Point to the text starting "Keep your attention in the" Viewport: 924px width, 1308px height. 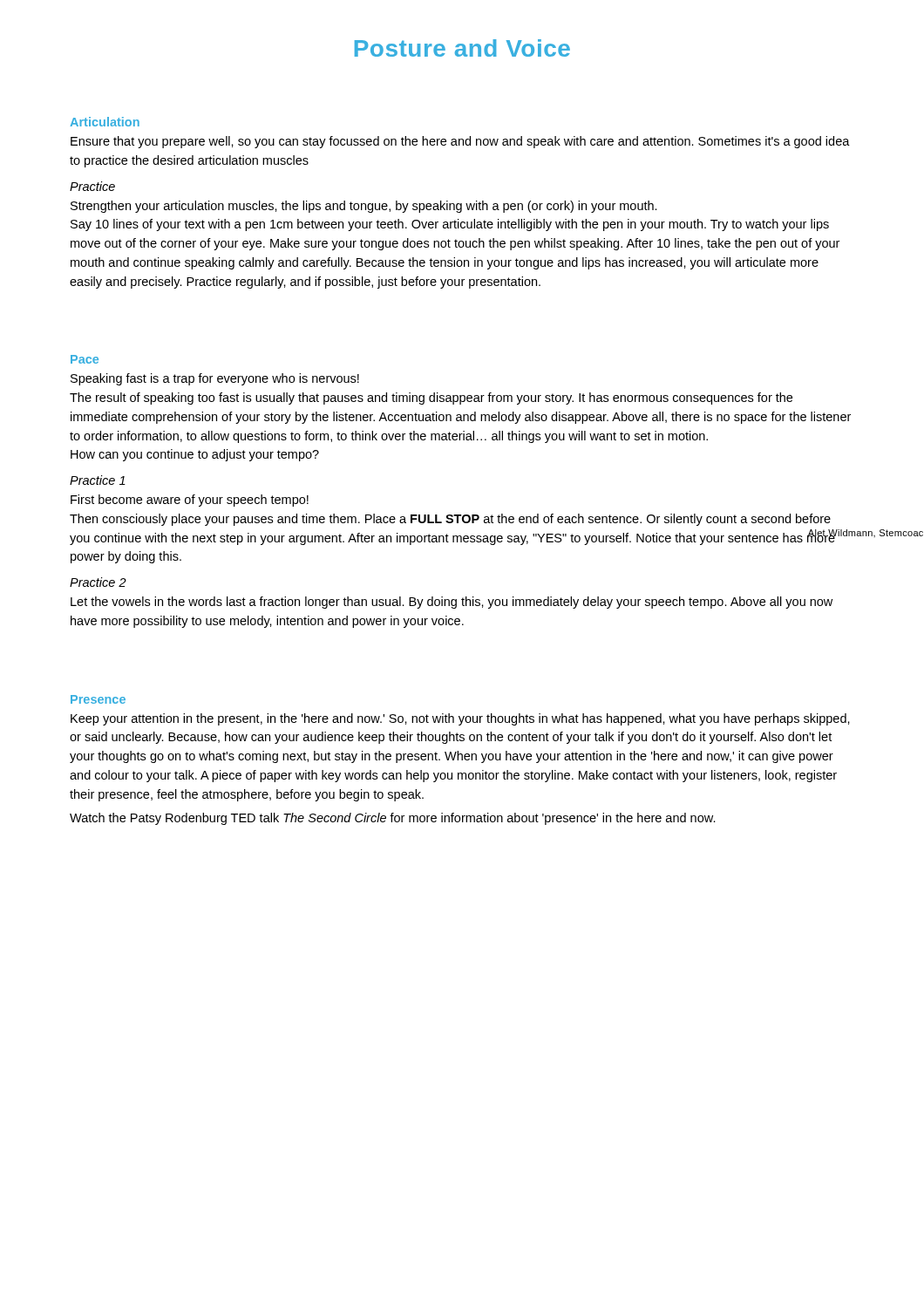(462, 757)
